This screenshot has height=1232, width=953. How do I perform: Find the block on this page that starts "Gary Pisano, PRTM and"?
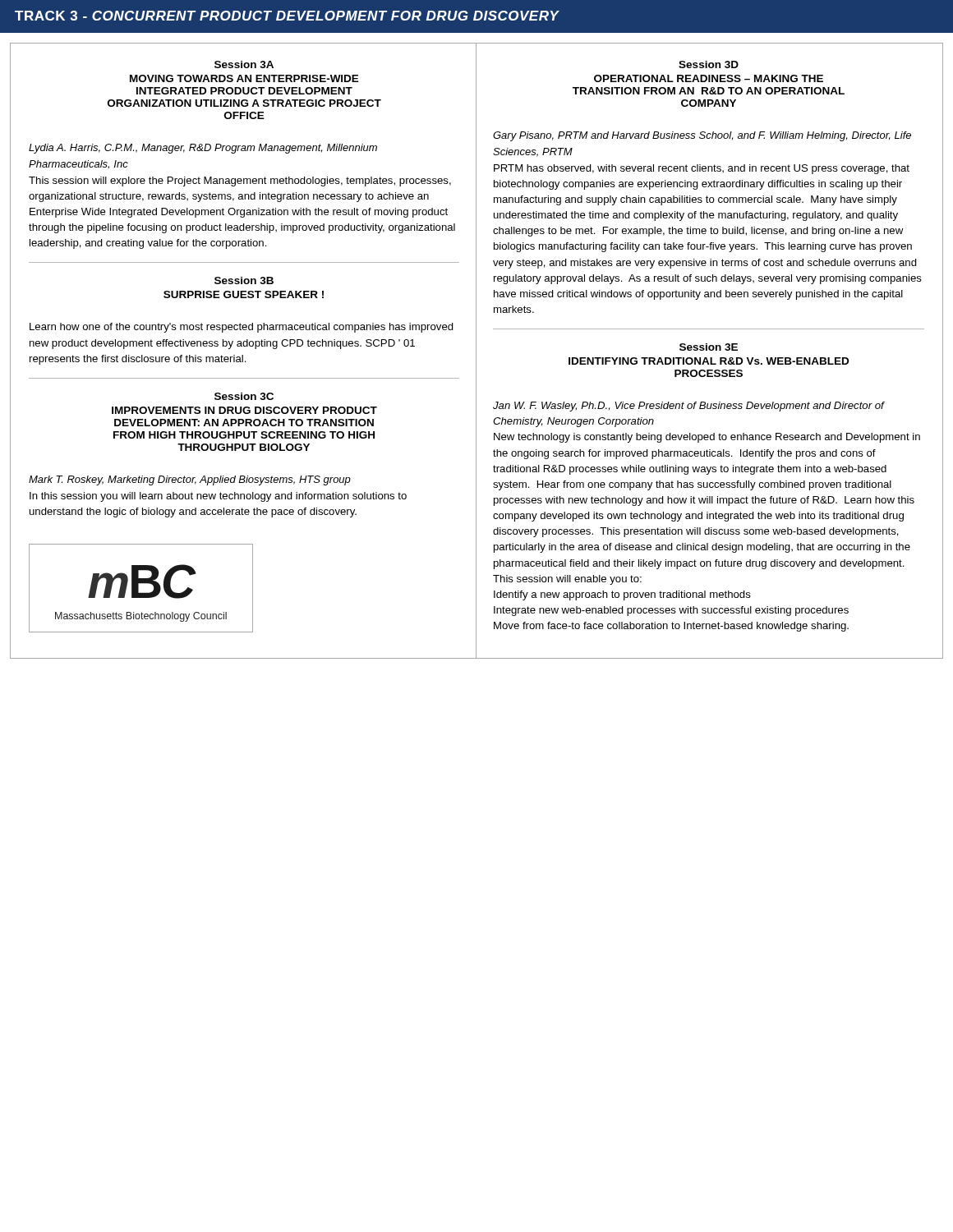point(707,222)
